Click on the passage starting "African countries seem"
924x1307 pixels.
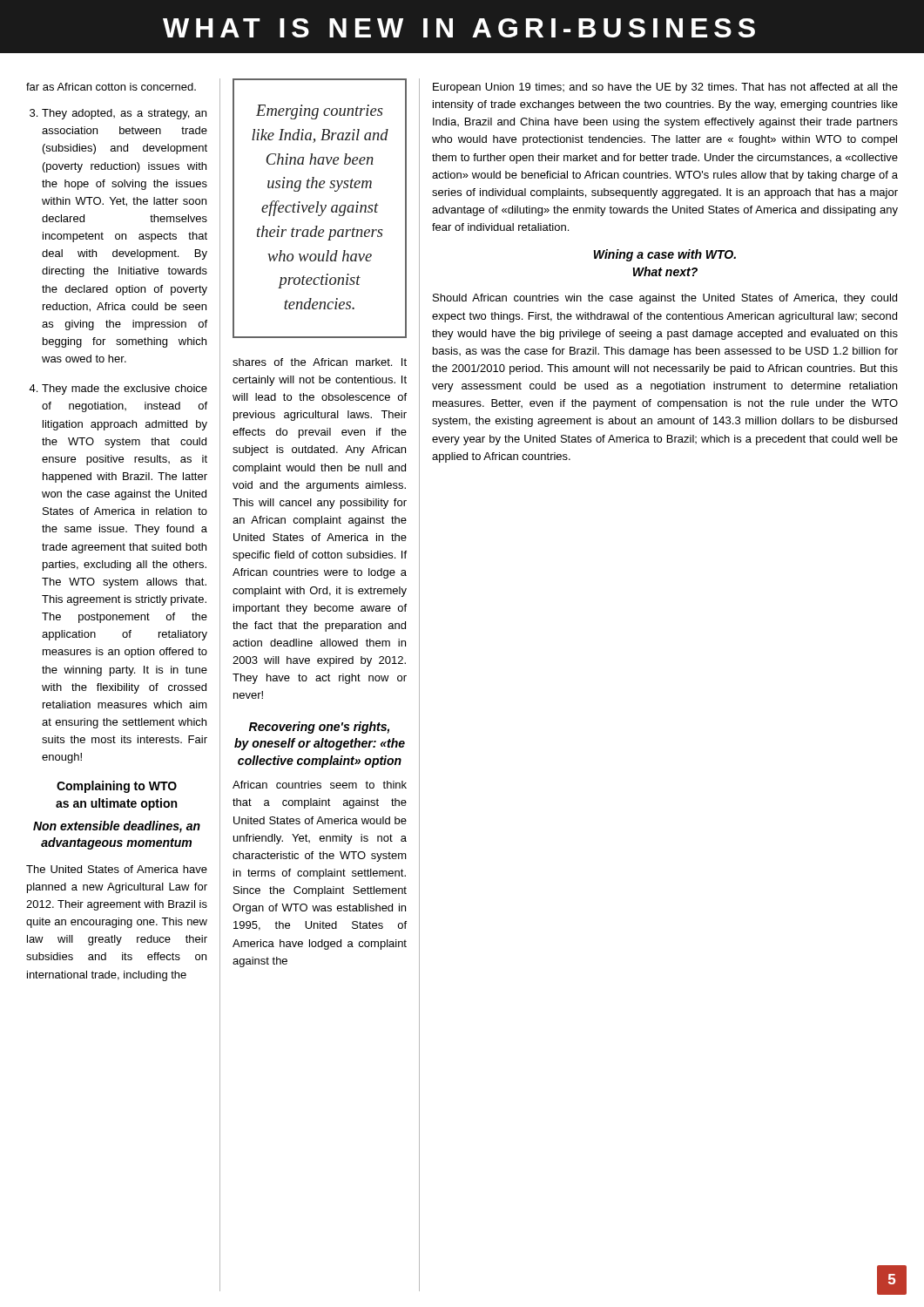tap(320, 873)
